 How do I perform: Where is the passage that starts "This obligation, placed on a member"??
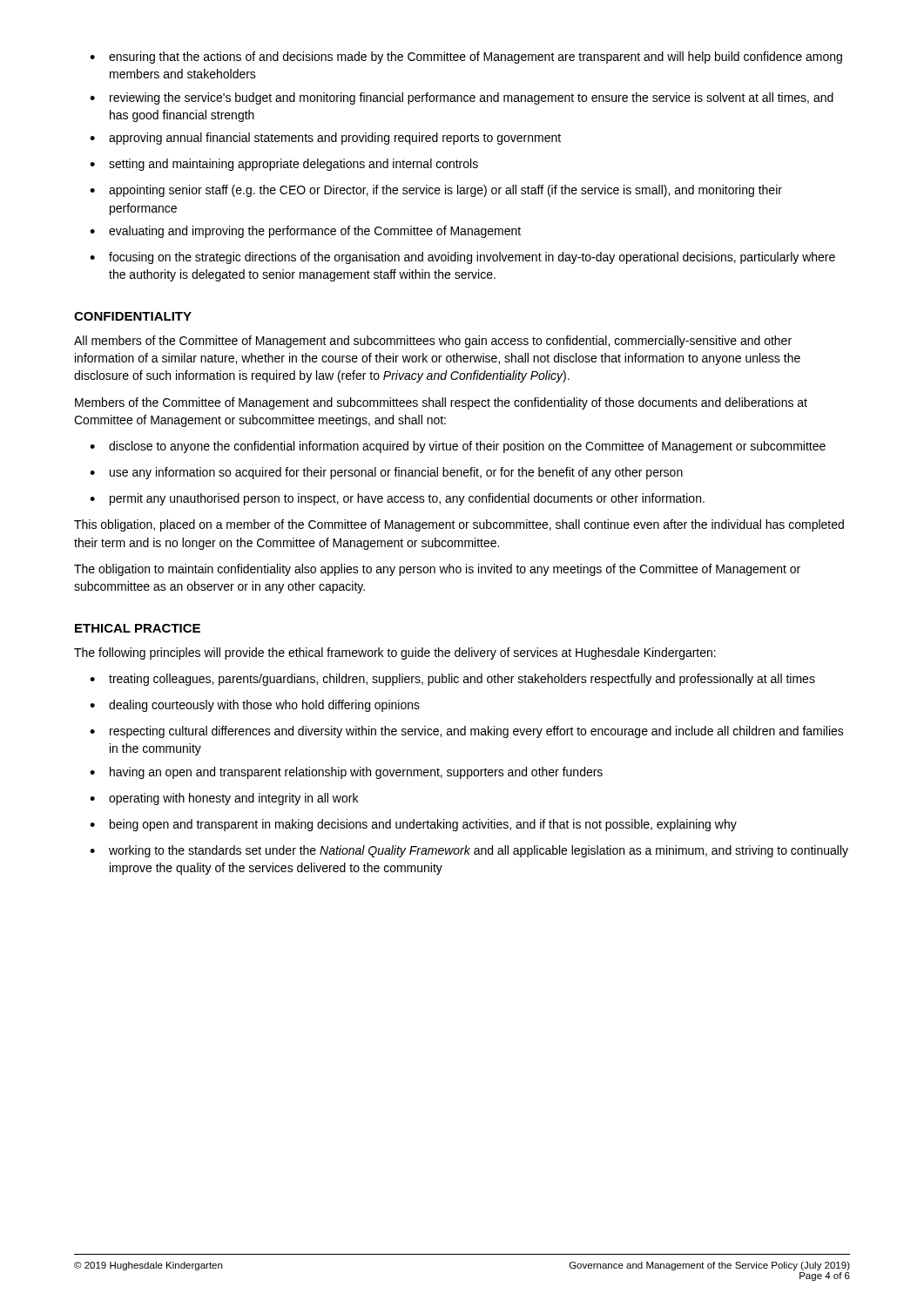pyautogui.click(x=459, y=534)
